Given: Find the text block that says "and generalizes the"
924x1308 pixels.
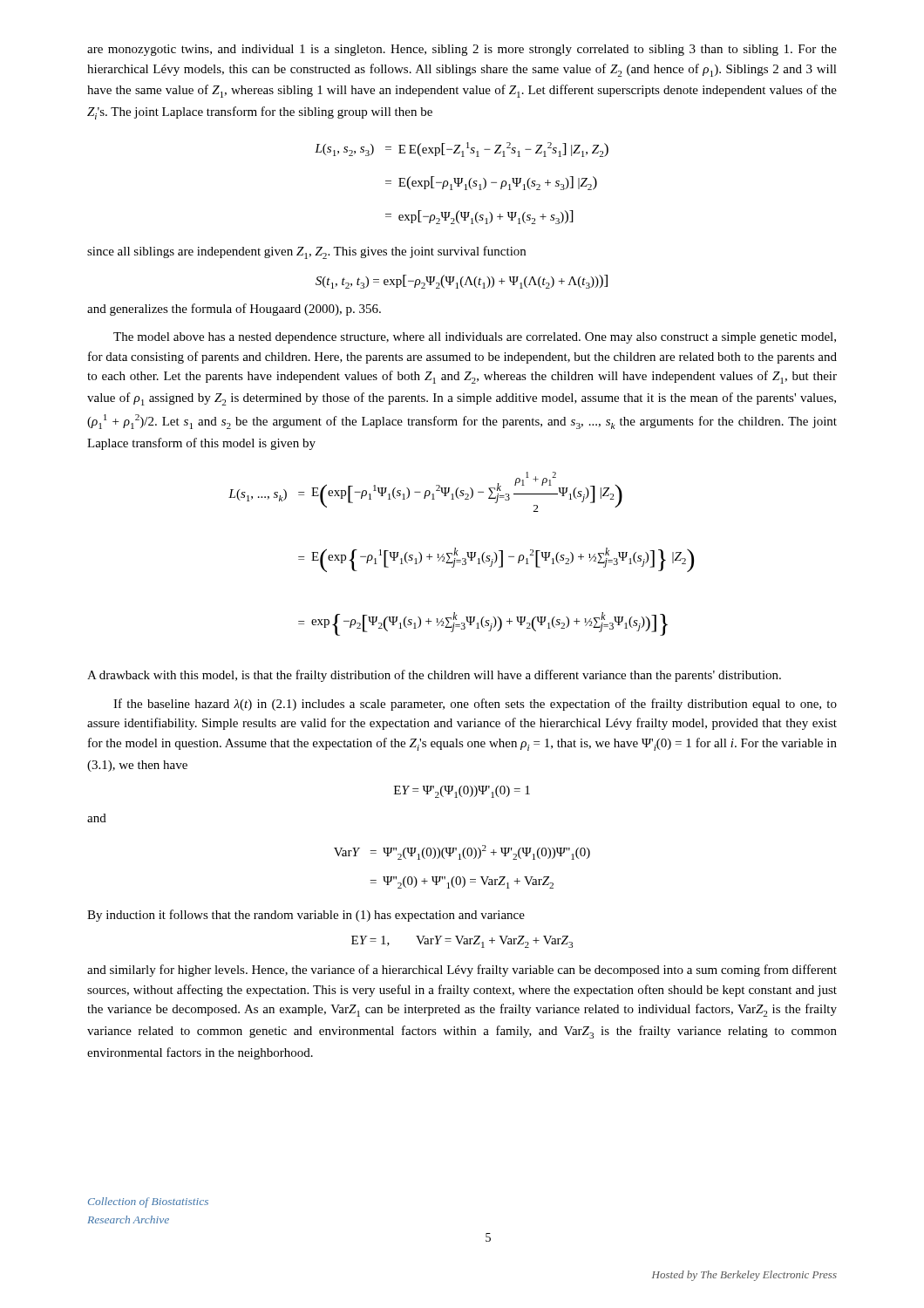Looking at the screenshot, I should click(234, 310).
